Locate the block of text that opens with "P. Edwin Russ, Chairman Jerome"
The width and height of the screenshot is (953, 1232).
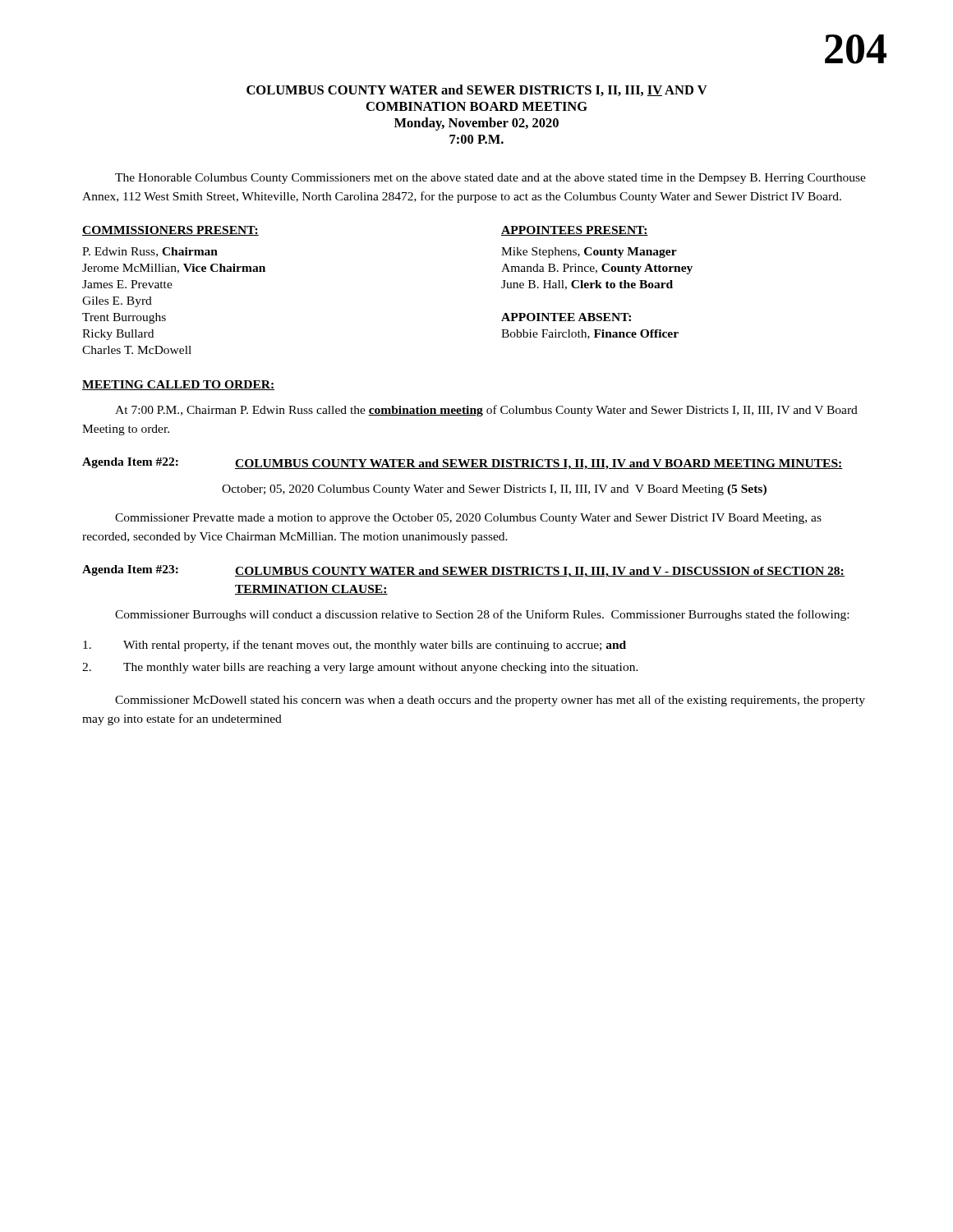click(x=150, y=252)
